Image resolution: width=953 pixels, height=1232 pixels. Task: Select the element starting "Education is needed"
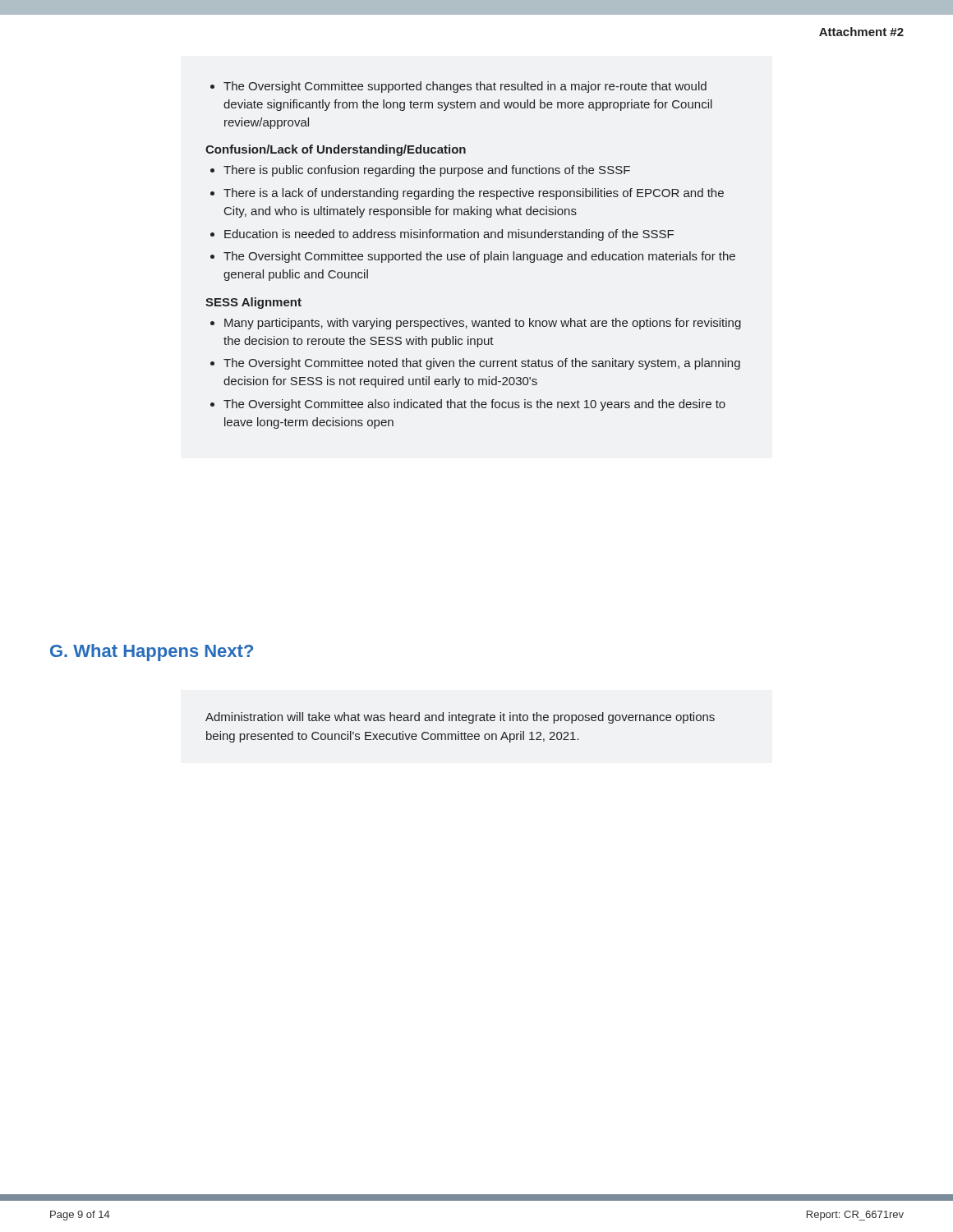coord(449,233)
